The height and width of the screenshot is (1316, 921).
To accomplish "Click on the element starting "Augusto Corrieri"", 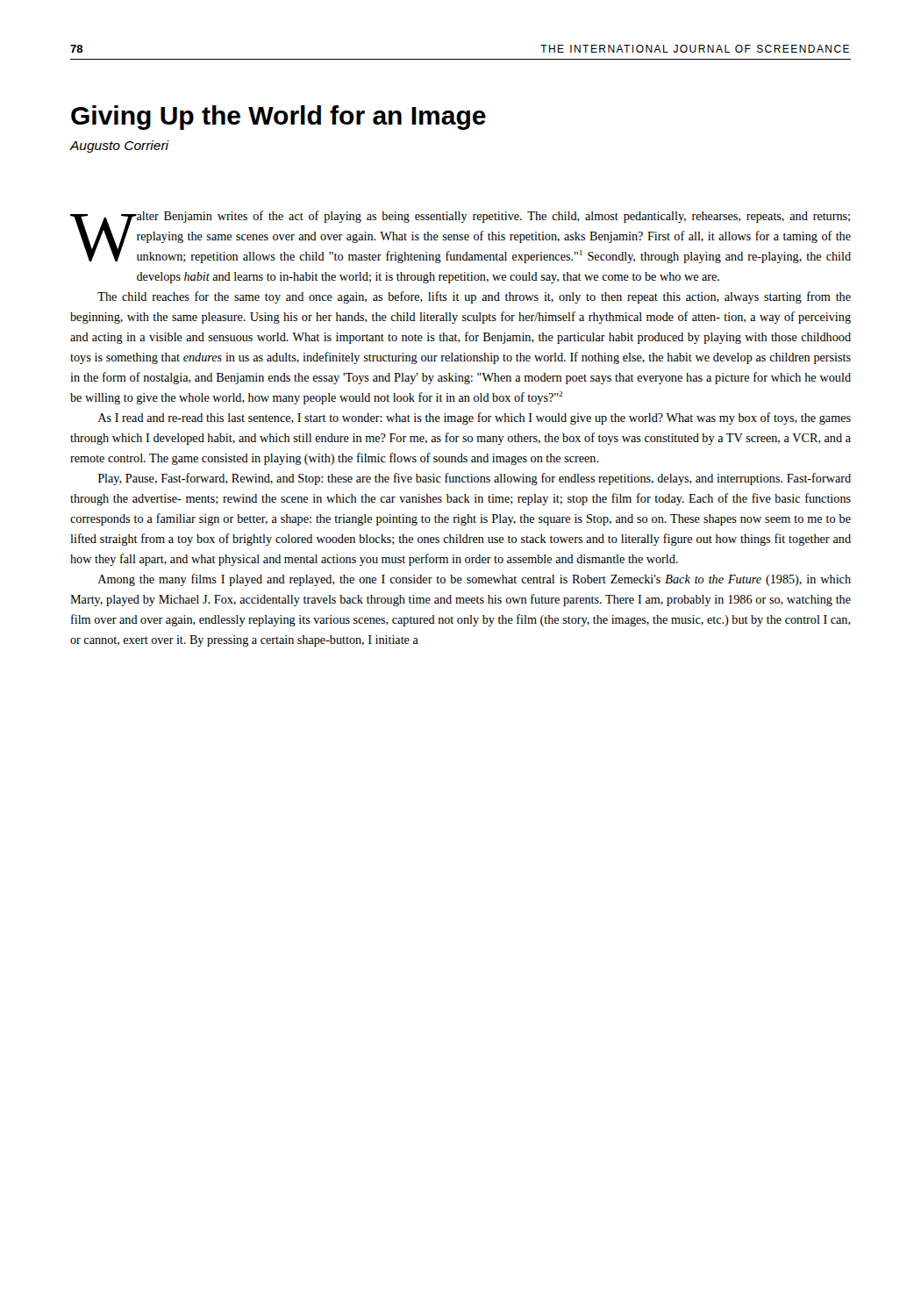I will pyautogui.click(x=119, y=146).
